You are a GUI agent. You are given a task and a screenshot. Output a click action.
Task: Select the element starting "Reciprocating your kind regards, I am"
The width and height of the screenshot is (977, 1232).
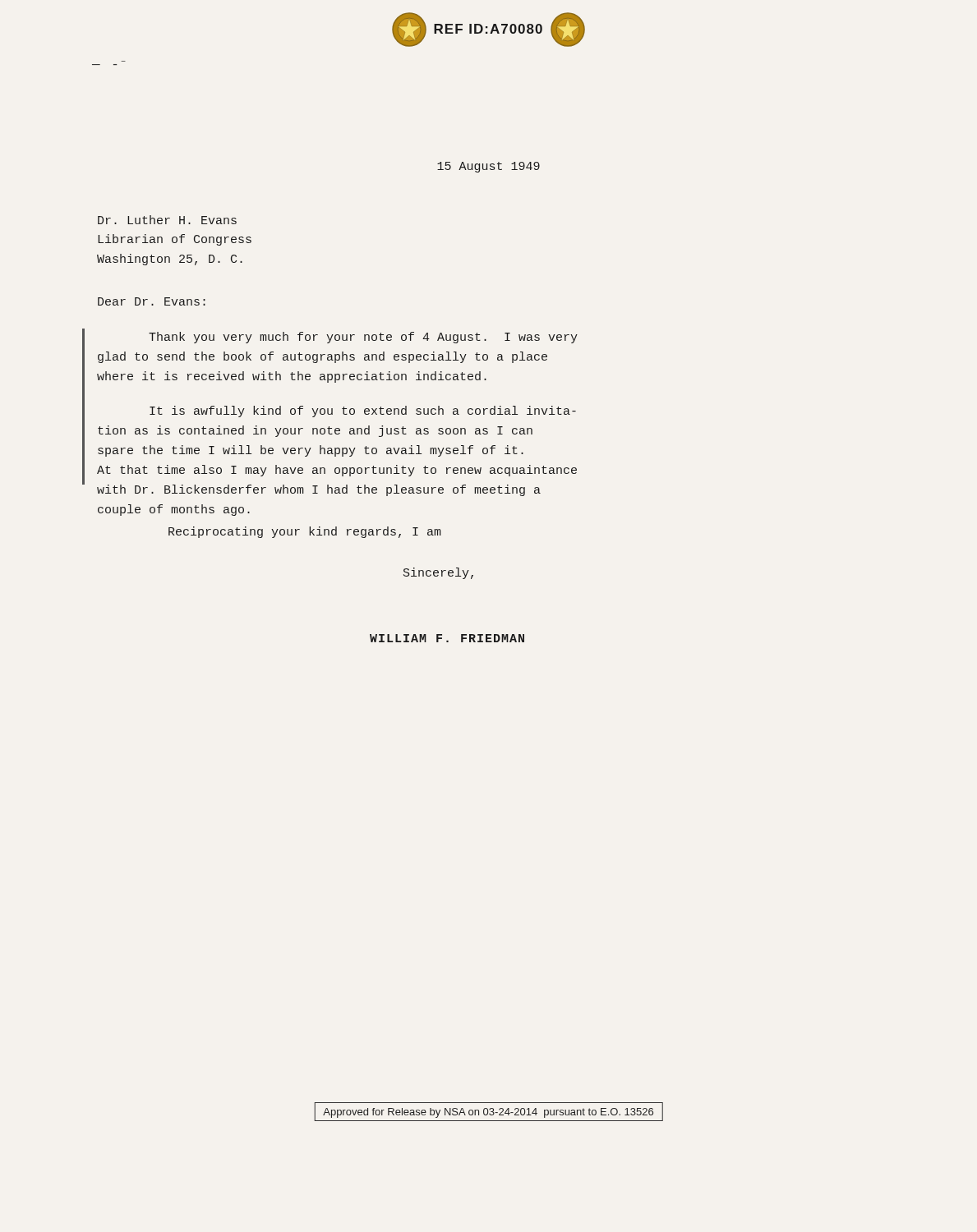290,533
